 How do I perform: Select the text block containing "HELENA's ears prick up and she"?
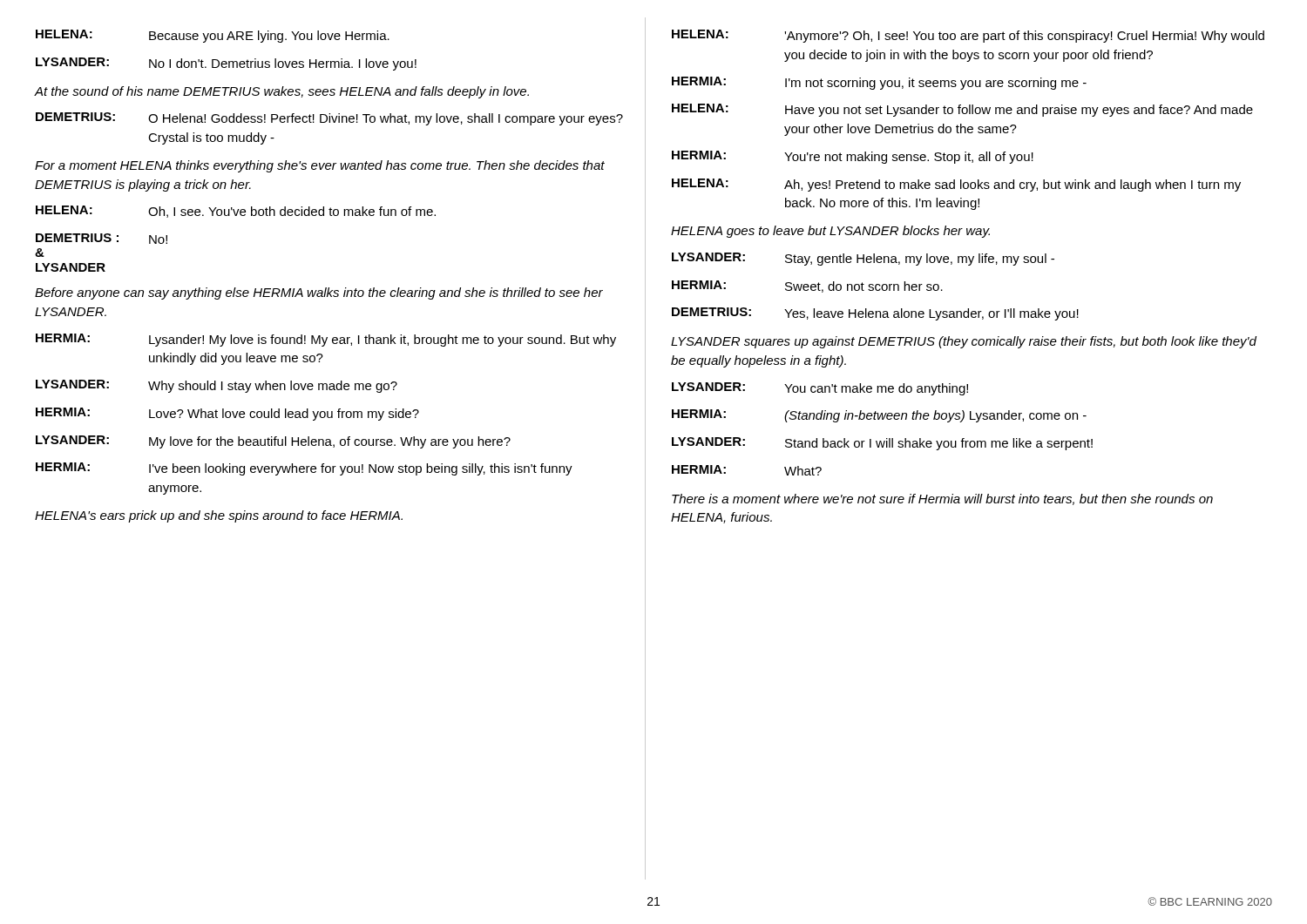[220, 515]
